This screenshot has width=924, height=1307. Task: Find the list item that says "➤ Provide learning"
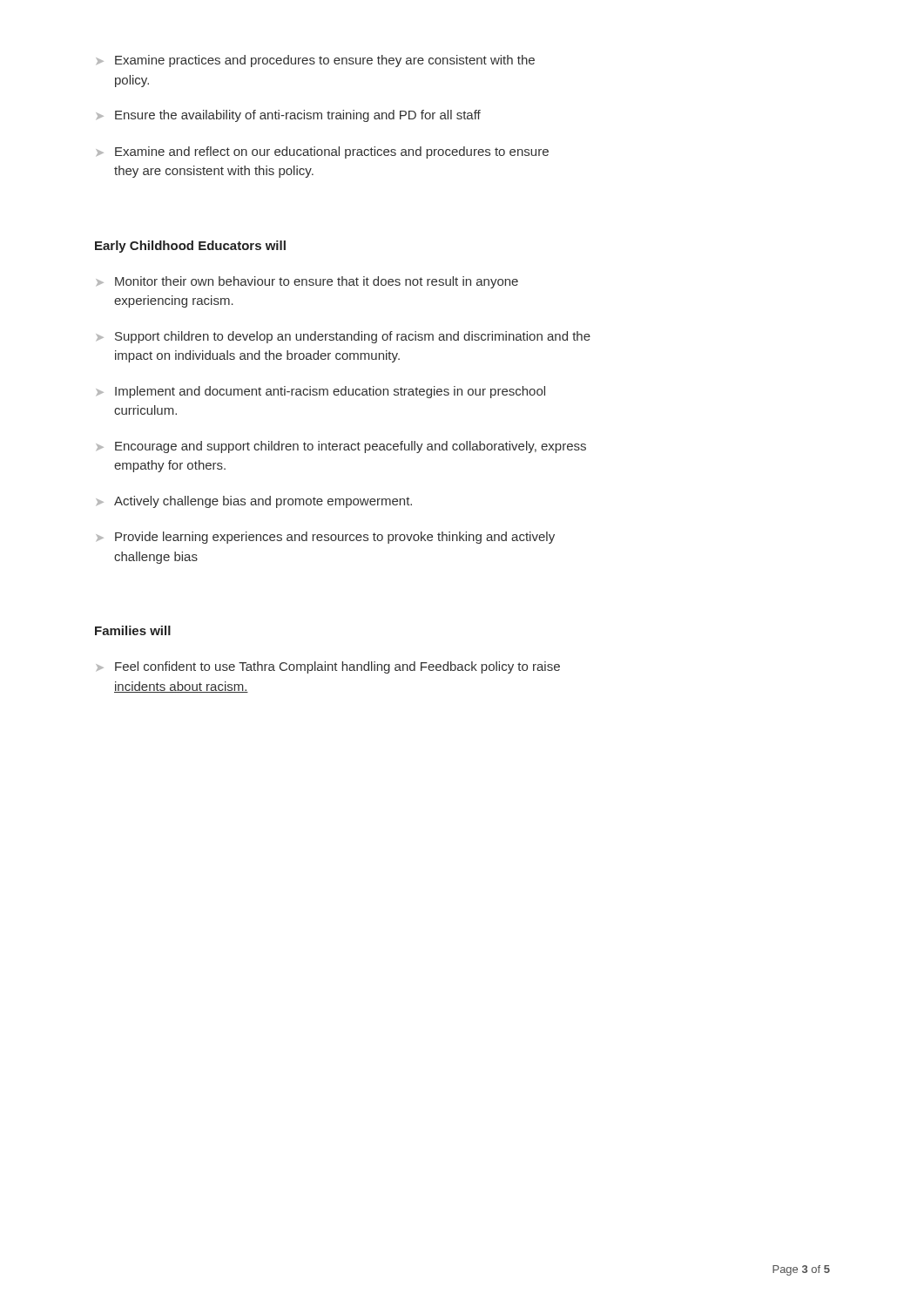[462, 547]
